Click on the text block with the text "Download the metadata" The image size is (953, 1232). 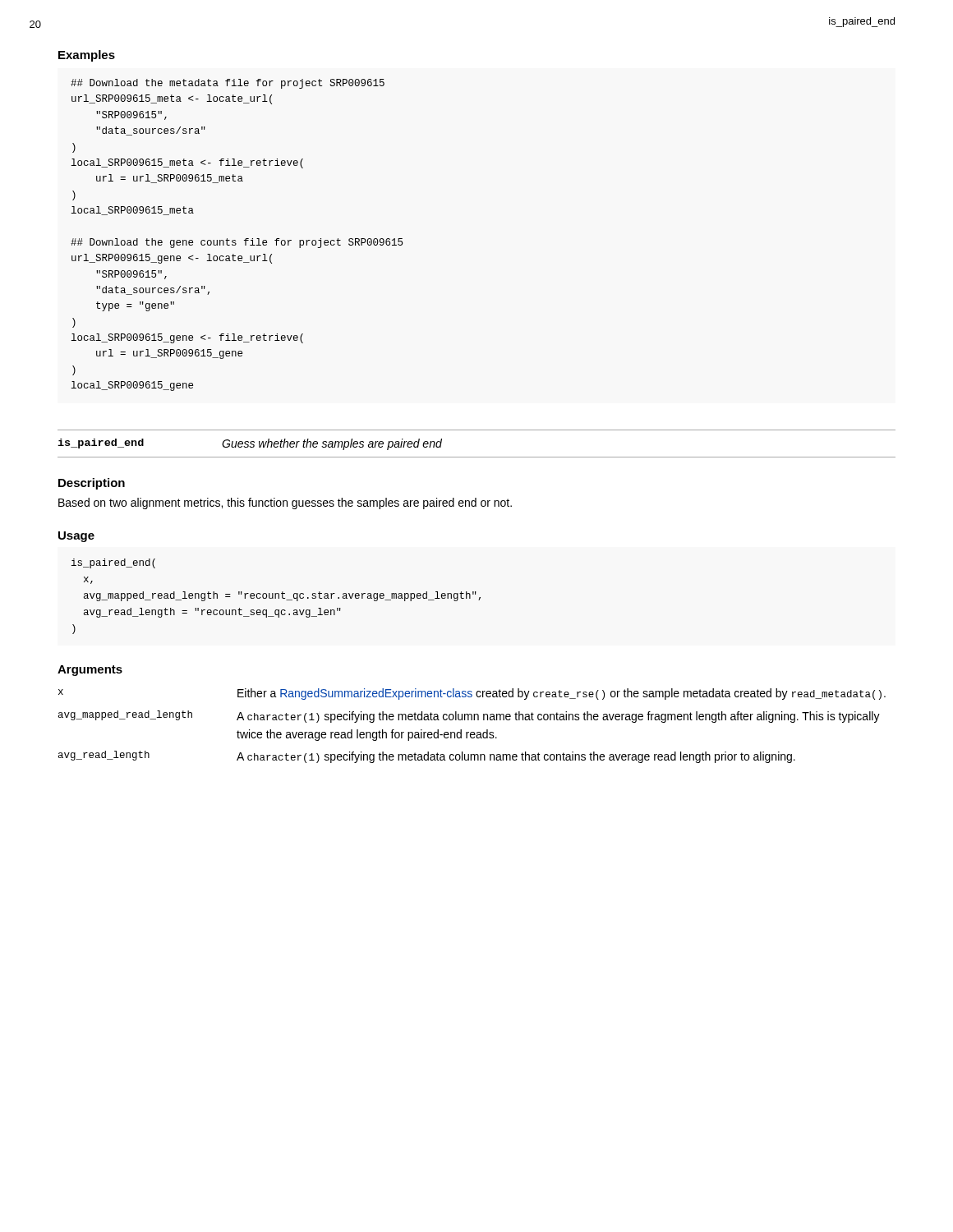point(228,84)
